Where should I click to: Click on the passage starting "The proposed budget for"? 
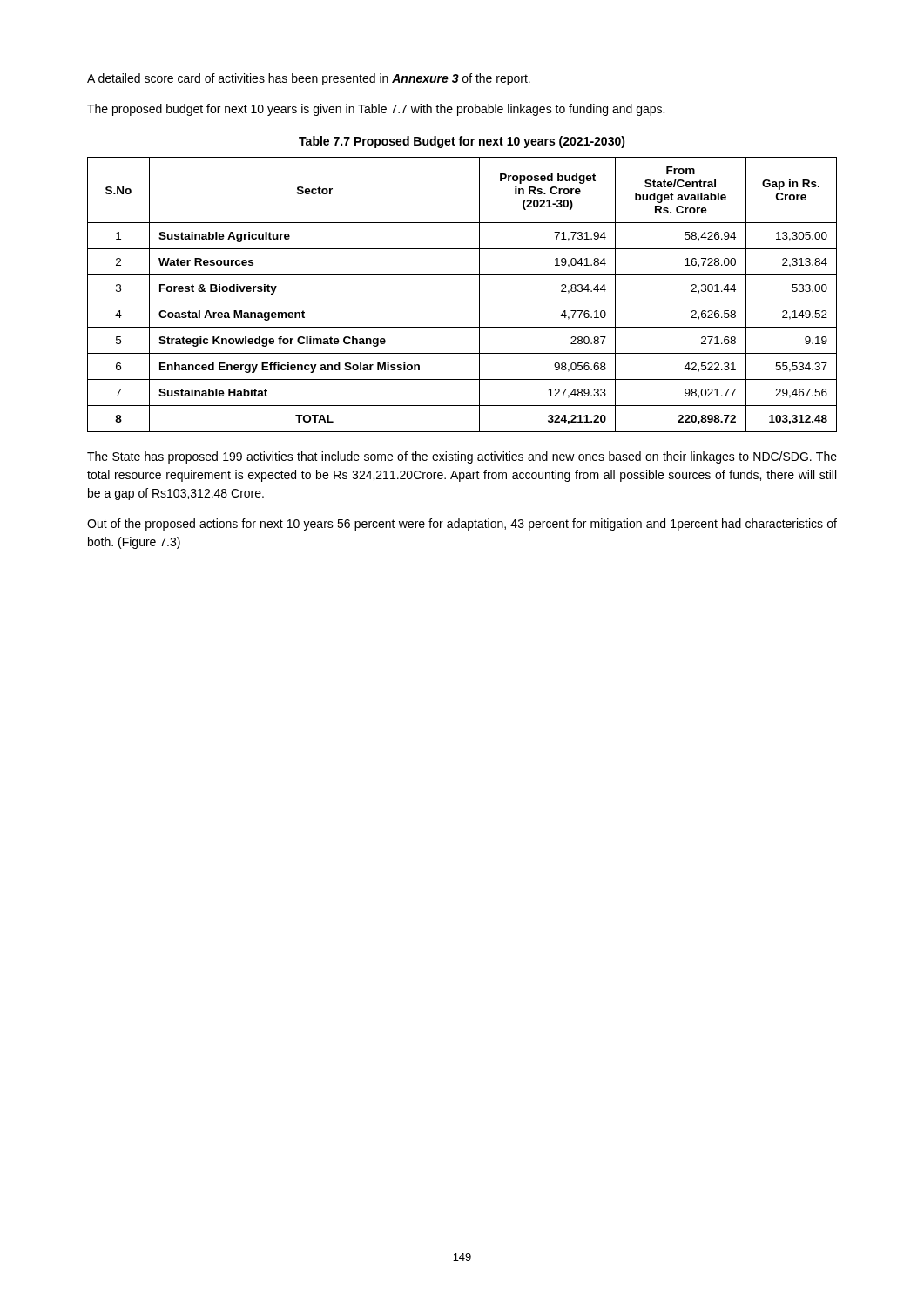tap(376, 109)
